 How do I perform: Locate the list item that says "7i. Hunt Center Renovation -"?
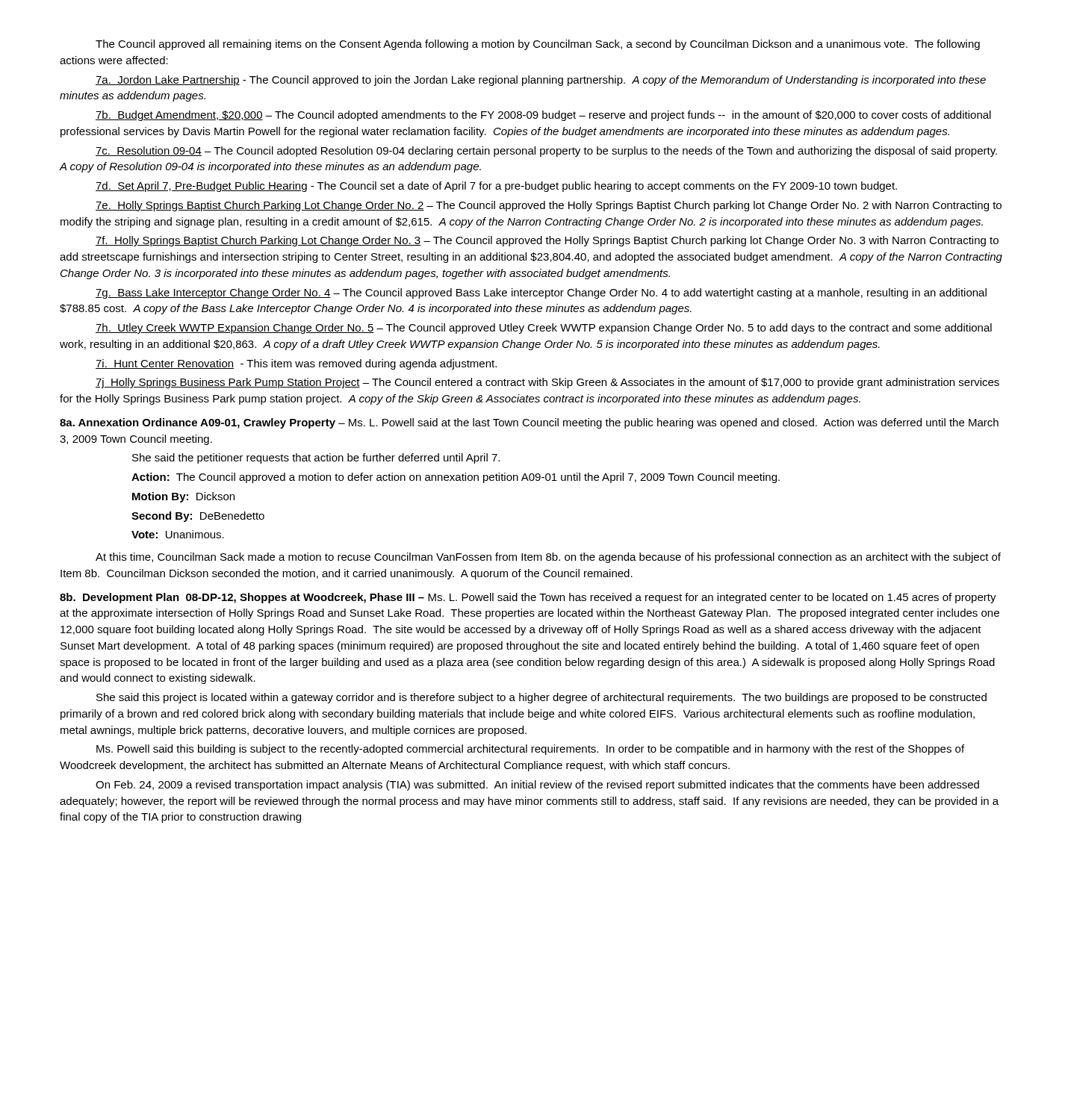pyautogui.click(x=297, y=363)
